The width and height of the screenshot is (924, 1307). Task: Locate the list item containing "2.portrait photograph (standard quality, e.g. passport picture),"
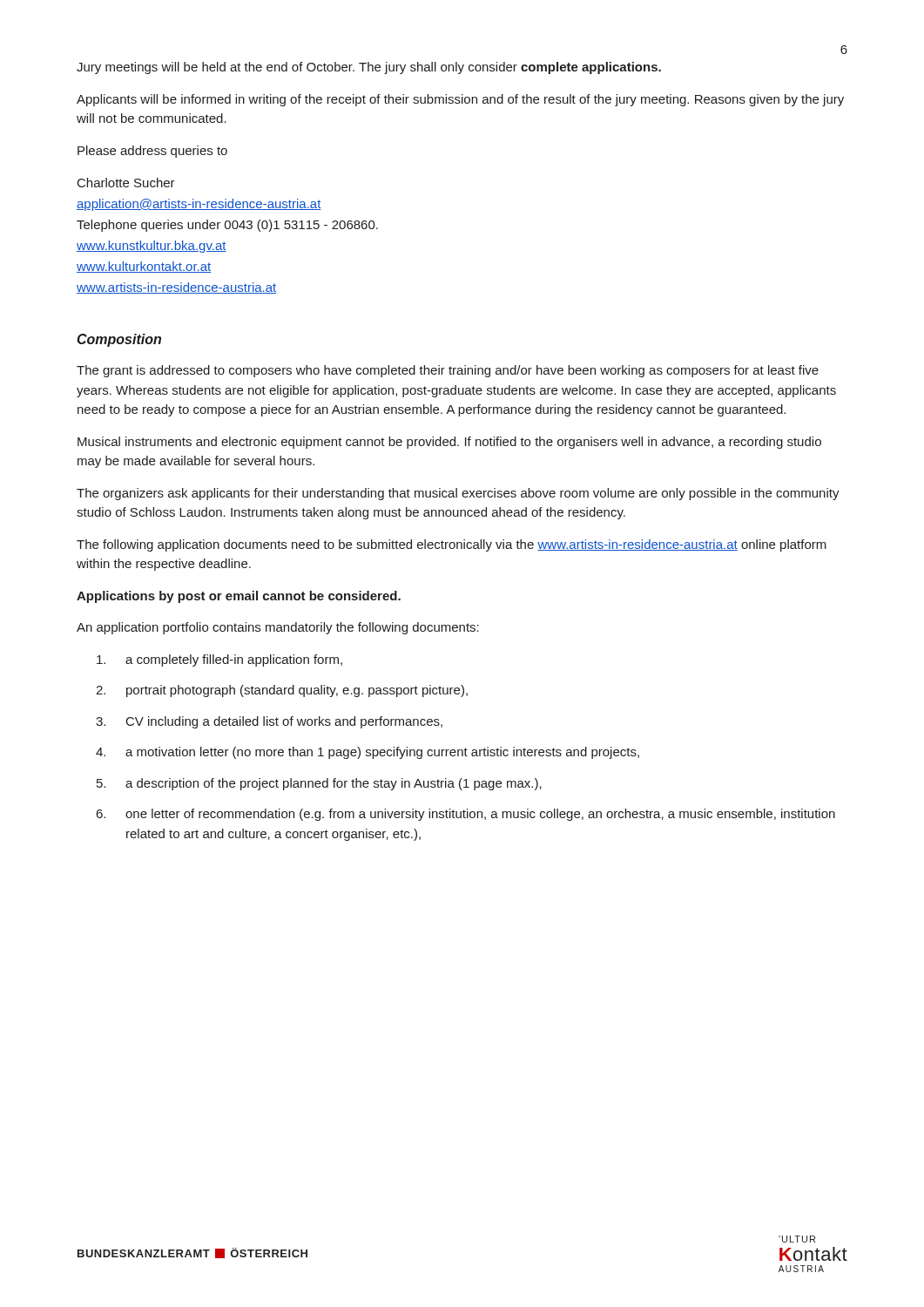click(462, 690)
